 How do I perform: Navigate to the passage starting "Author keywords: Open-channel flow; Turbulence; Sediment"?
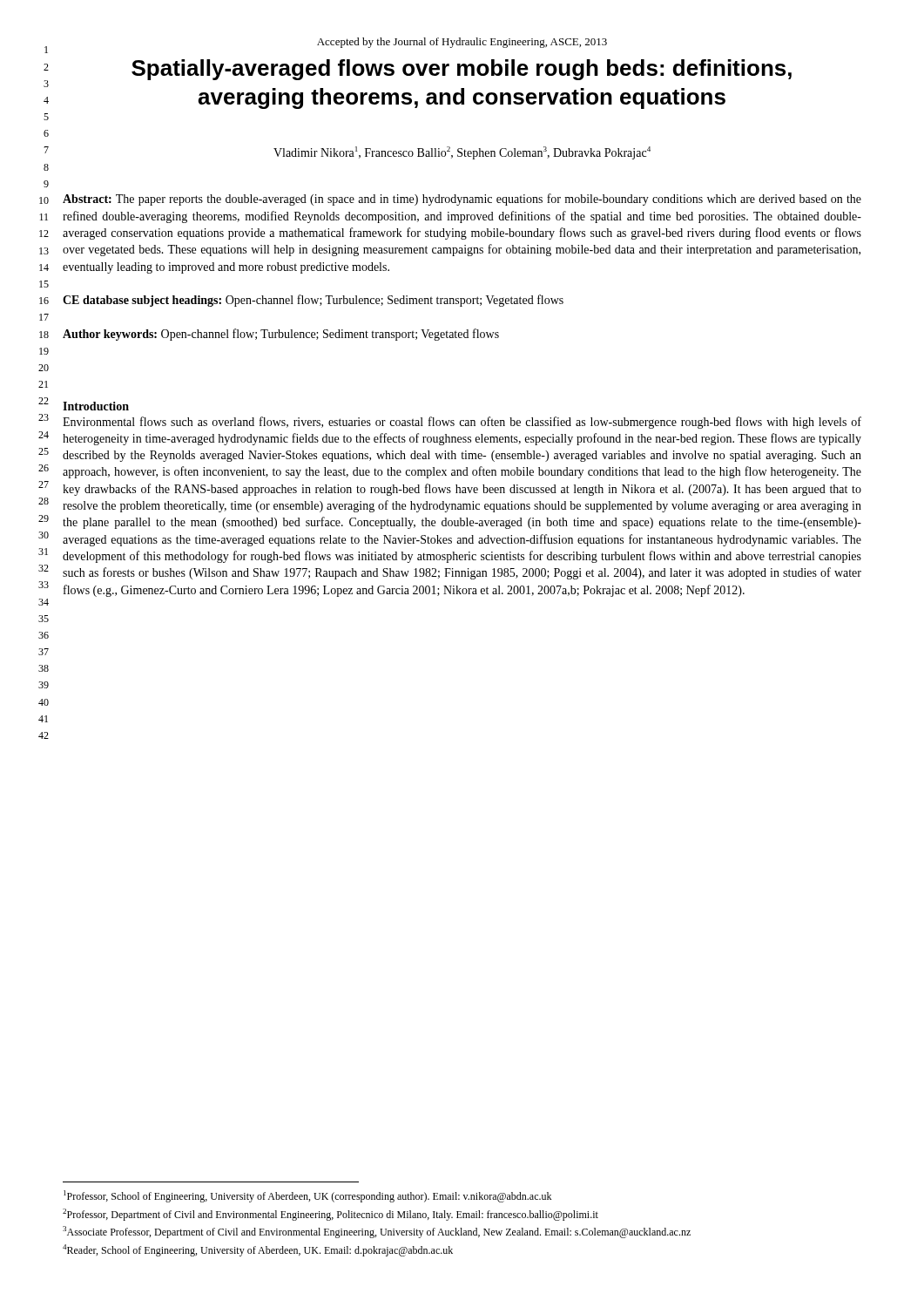[x=462, y=334]
